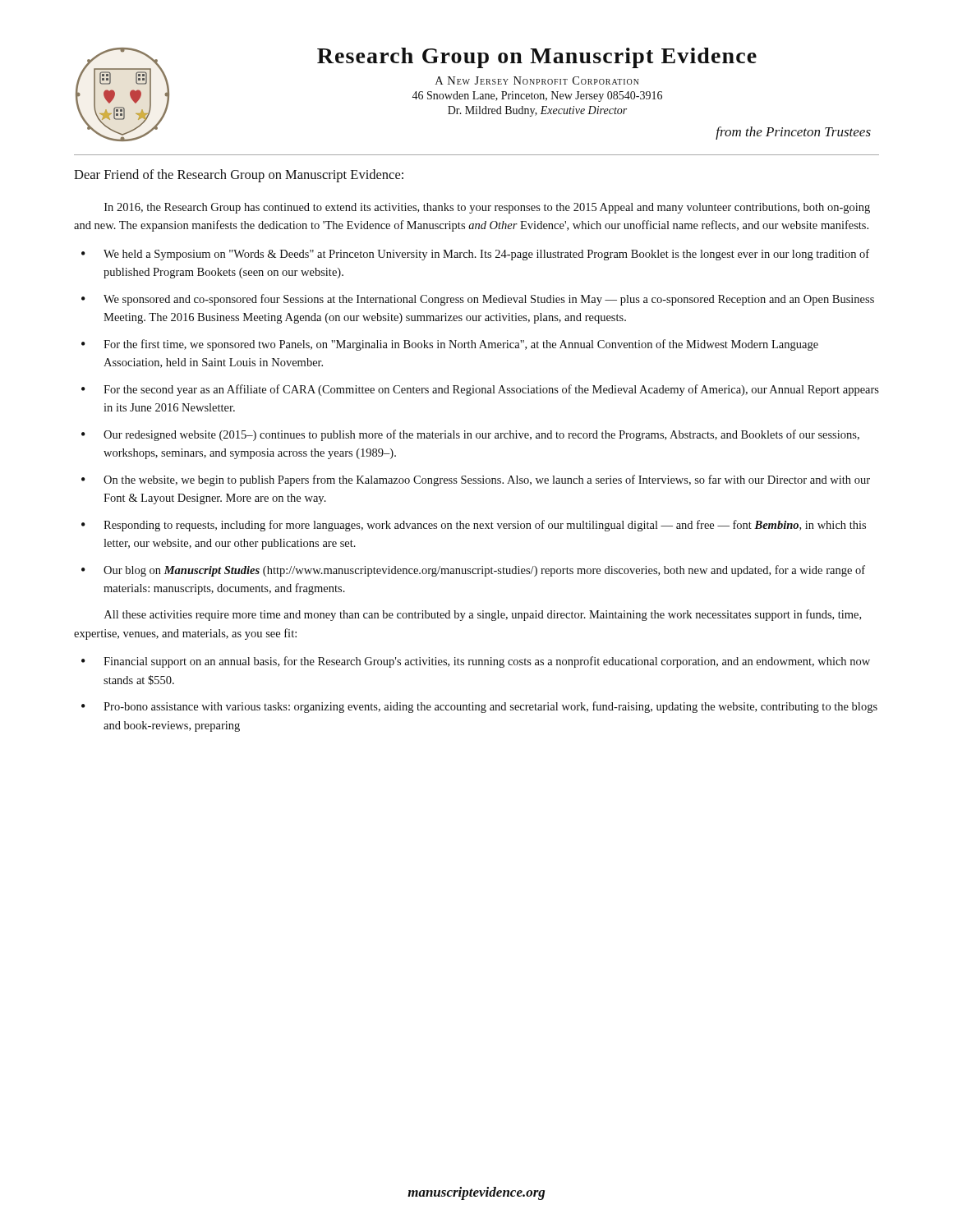Screen dimensions: 1232x953
Task: Find the block on this page that starts "• Responding to requests, including for more"
Action: tap(476, 534)
